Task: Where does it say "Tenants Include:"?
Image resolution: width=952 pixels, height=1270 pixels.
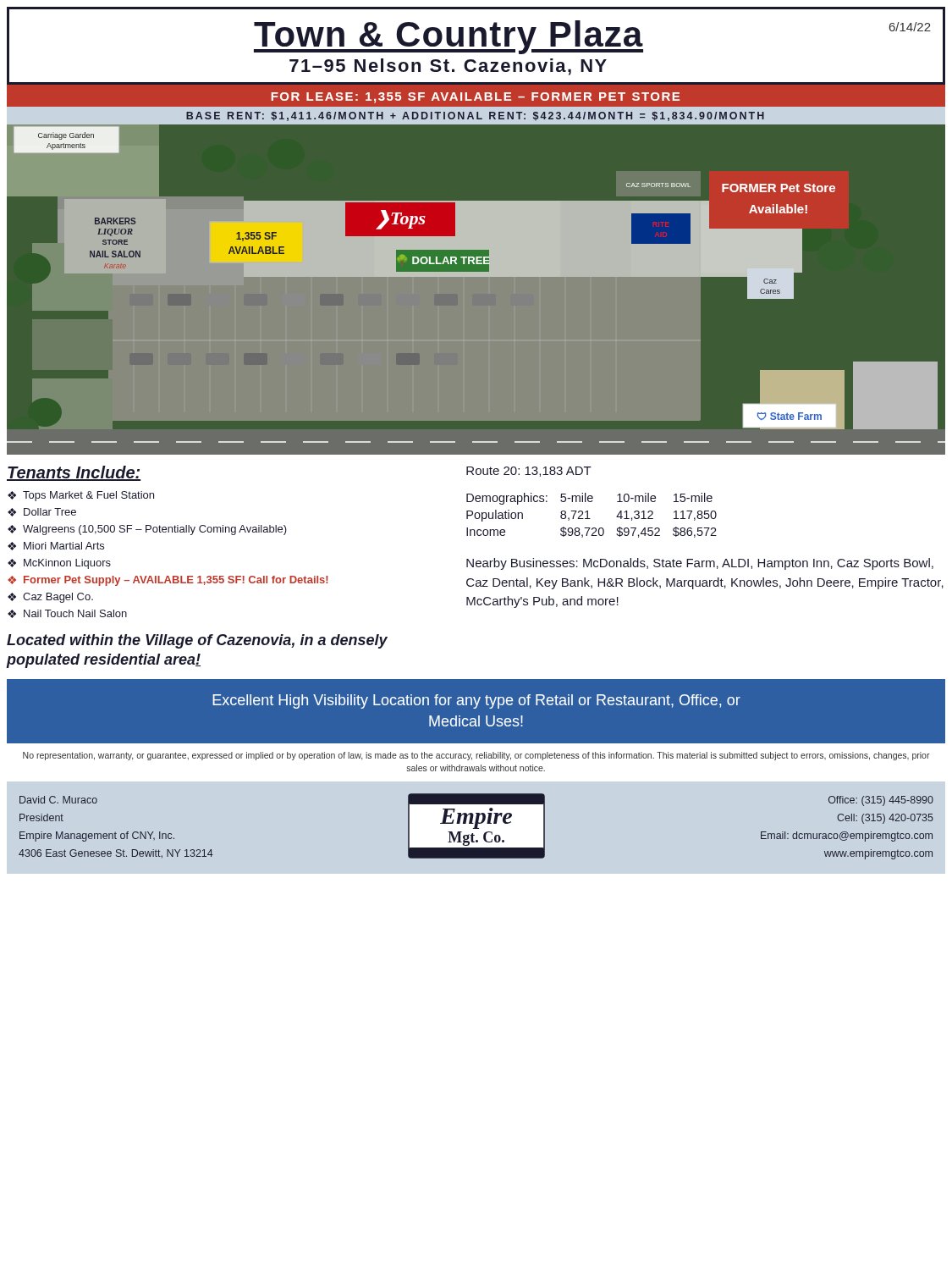Action: (74, 472)
